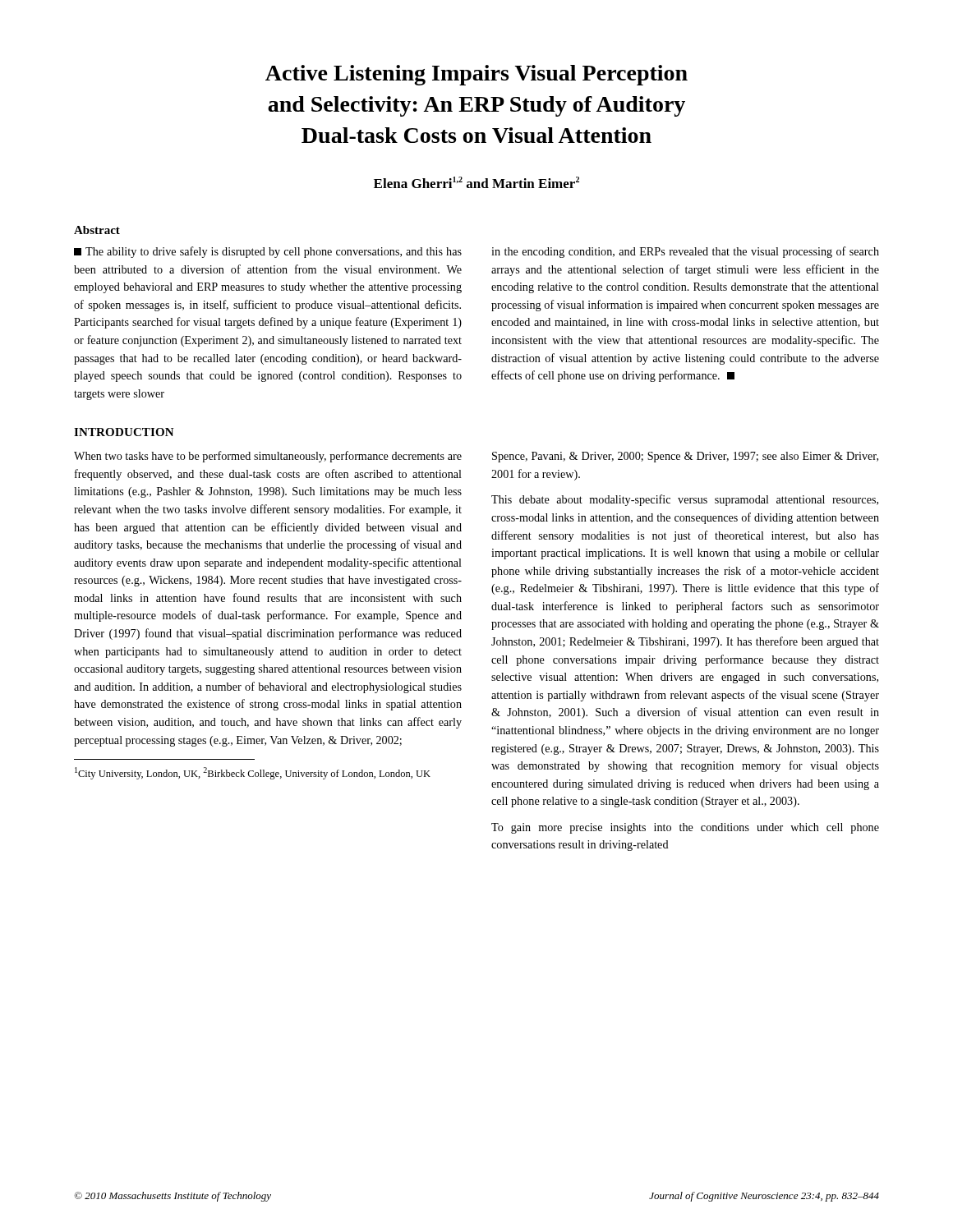Find the text block that says "Spence, Pavani, &"
The height and width of the screenshot is (1232, 953).
click(685, 465)
